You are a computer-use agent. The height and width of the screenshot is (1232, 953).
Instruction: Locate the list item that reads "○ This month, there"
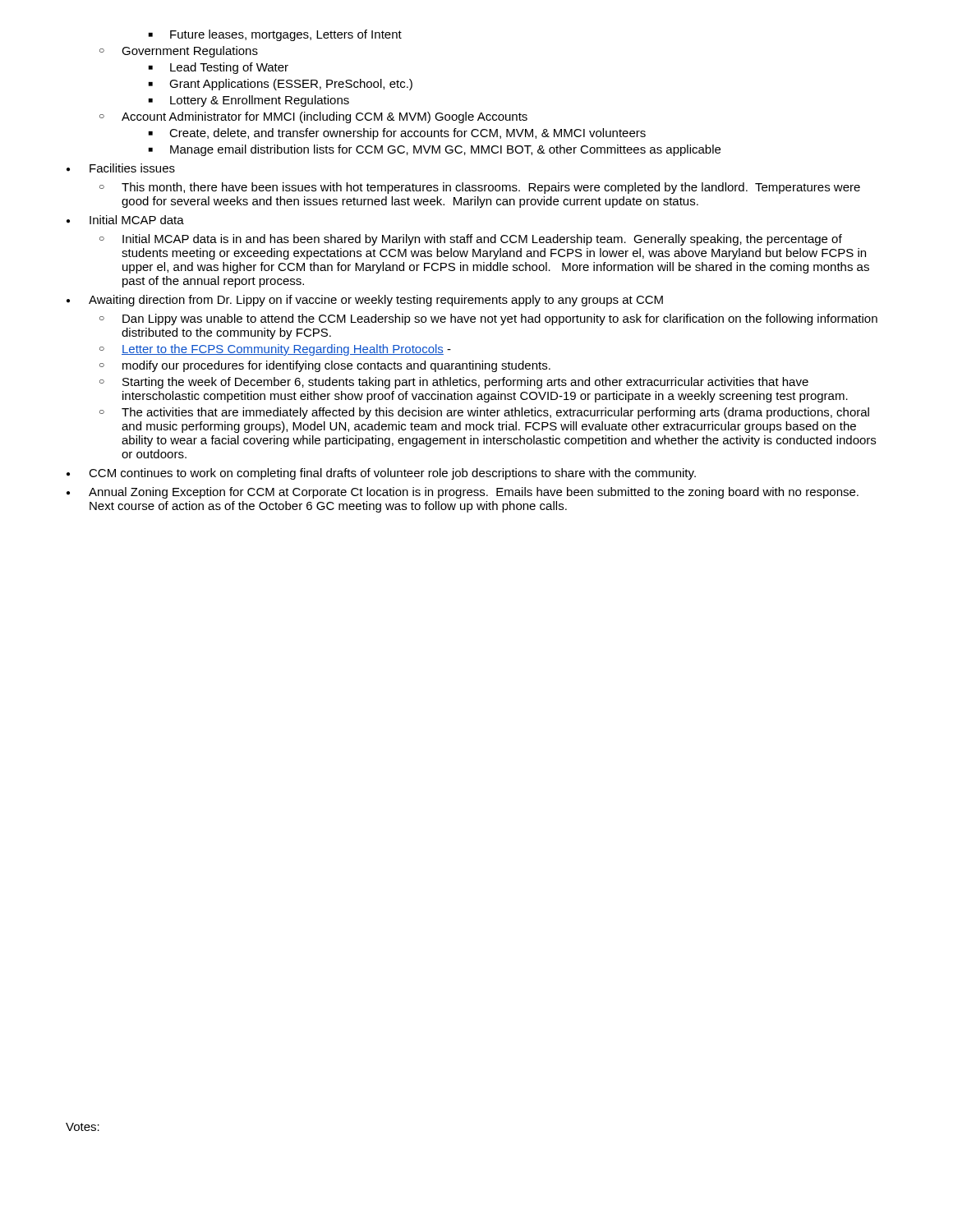493,194
